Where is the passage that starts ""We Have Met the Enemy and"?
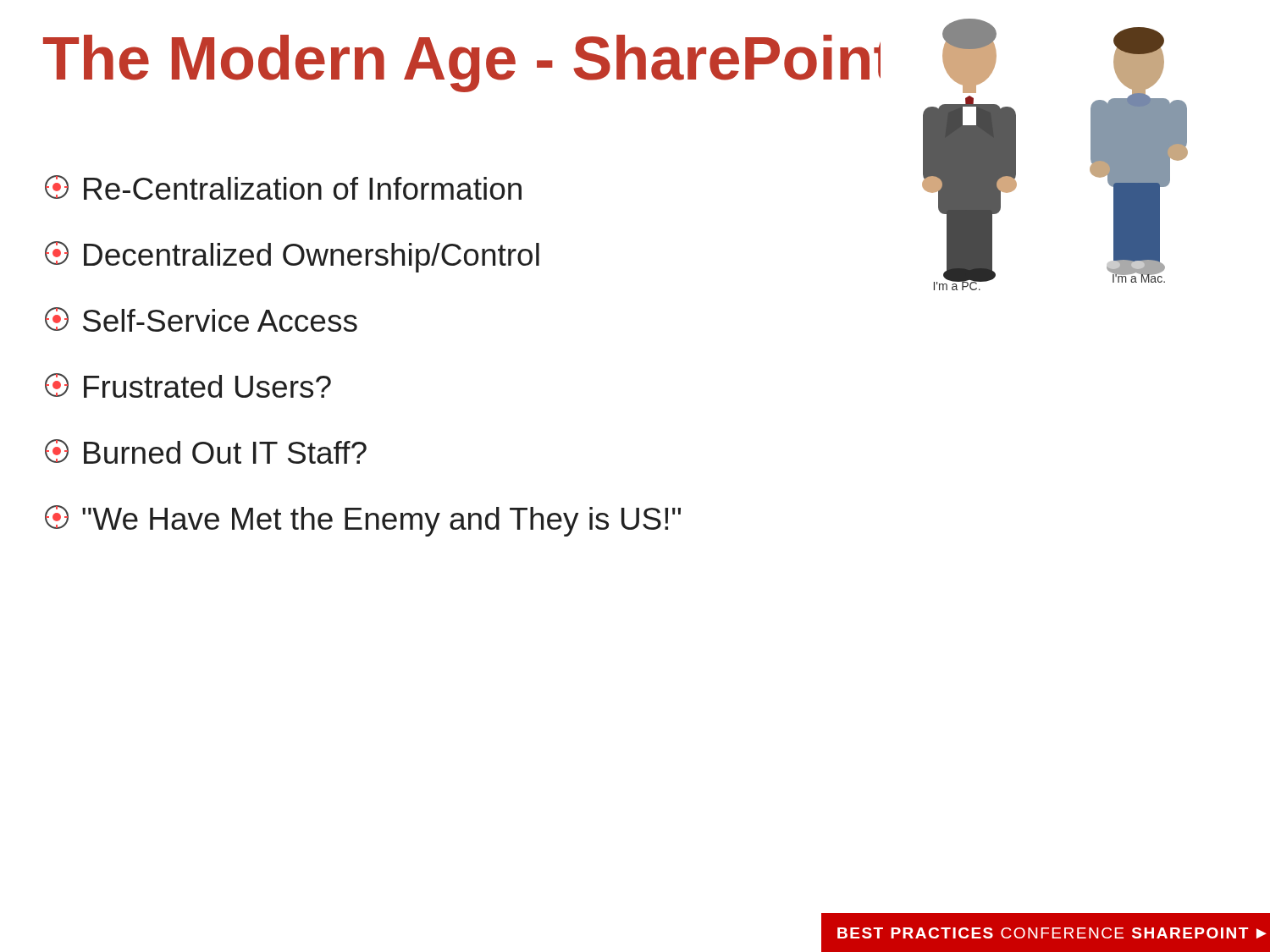 point(362,520)
